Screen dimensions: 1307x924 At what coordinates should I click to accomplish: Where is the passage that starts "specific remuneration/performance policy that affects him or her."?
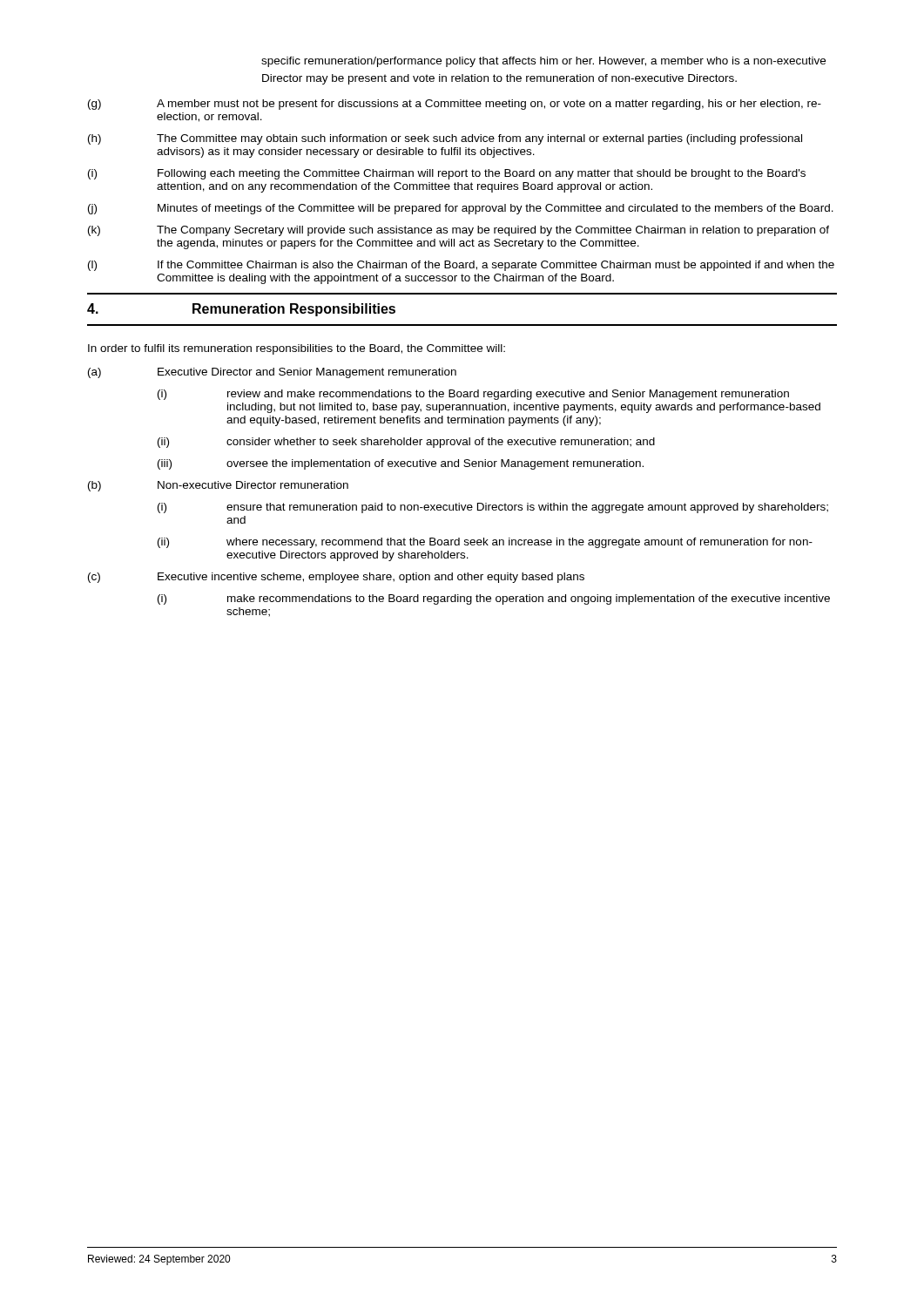544,69
